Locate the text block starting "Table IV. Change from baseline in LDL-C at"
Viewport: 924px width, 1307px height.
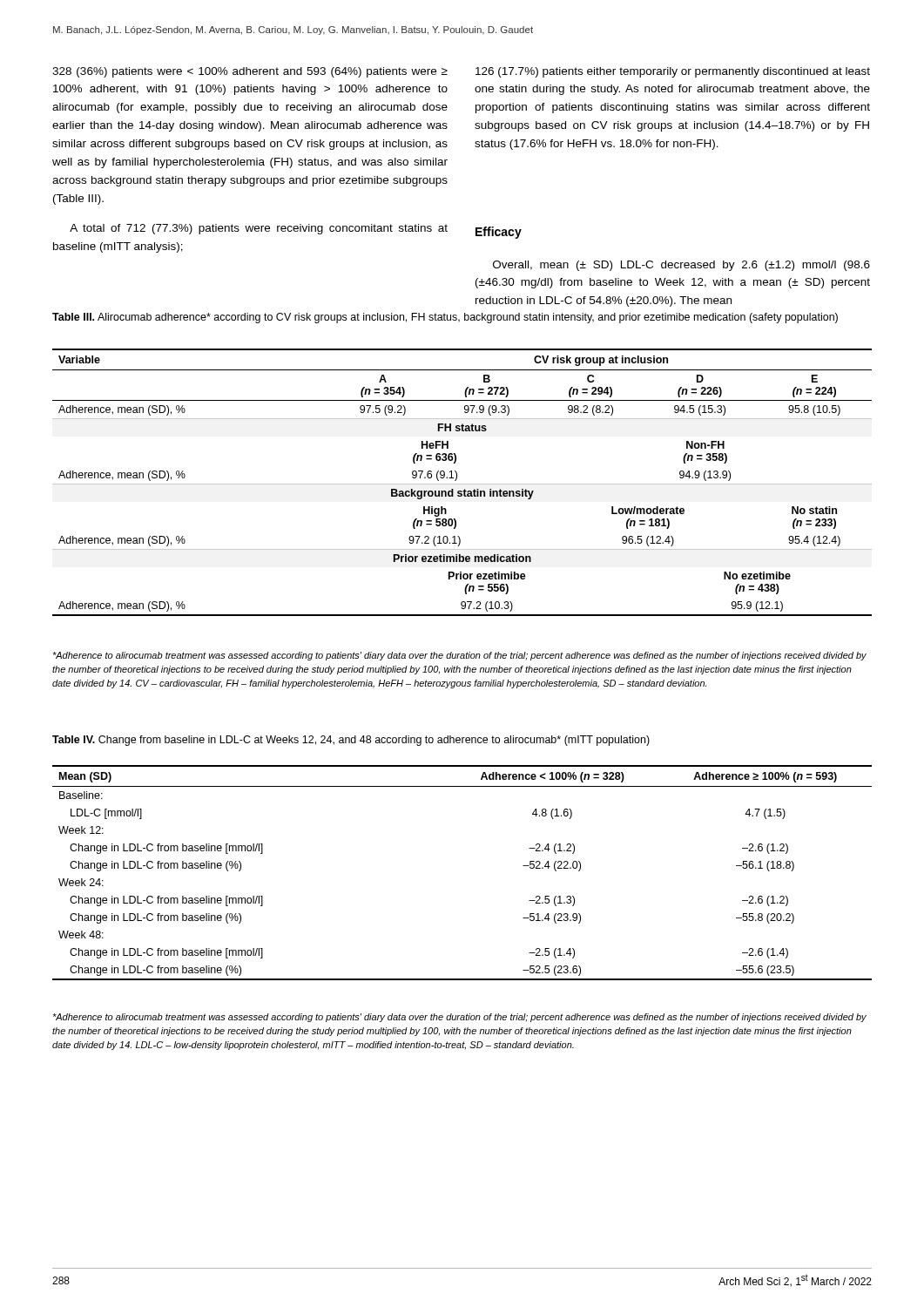point(351,740)
